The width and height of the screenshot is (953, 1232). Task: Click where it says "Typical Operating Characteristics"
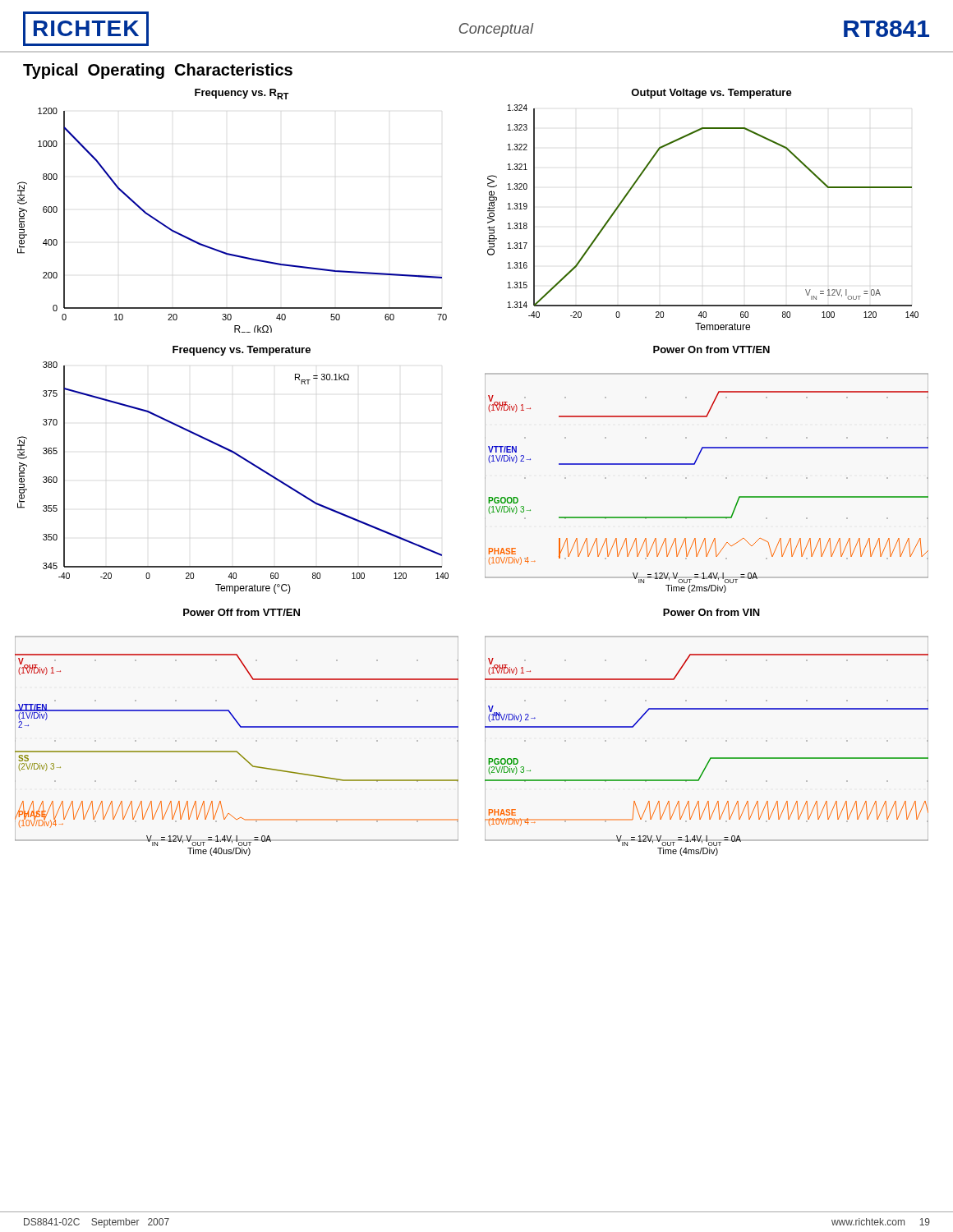[x=158, y=70]
